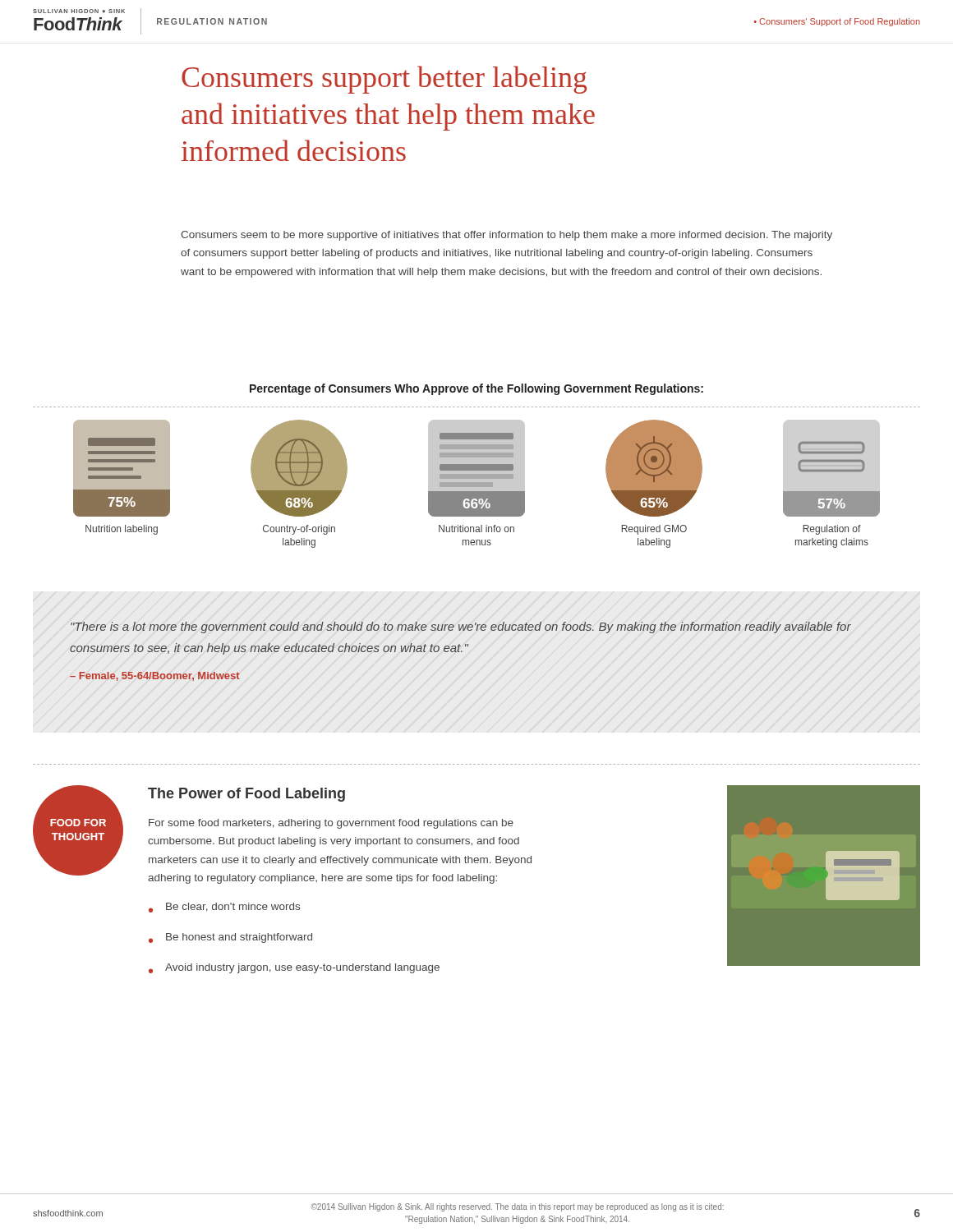Click where it says "FOOD FORTHOUGHT"
This screenshot has width=953, height=1232.
(x=78, y=830)
